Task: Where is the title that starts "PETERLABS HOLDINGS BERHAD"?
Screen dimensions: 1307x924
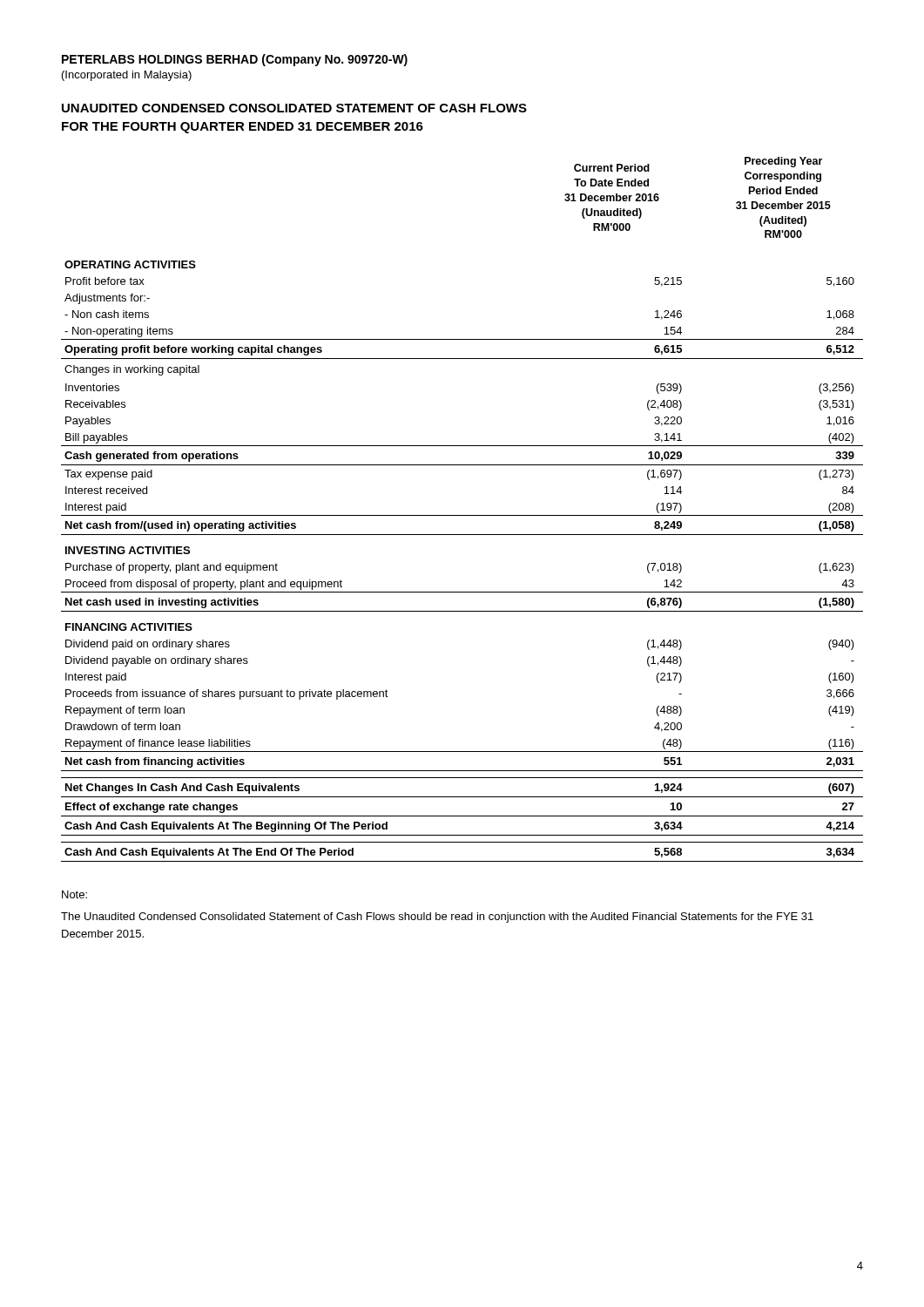Action: tap(234, 59)
